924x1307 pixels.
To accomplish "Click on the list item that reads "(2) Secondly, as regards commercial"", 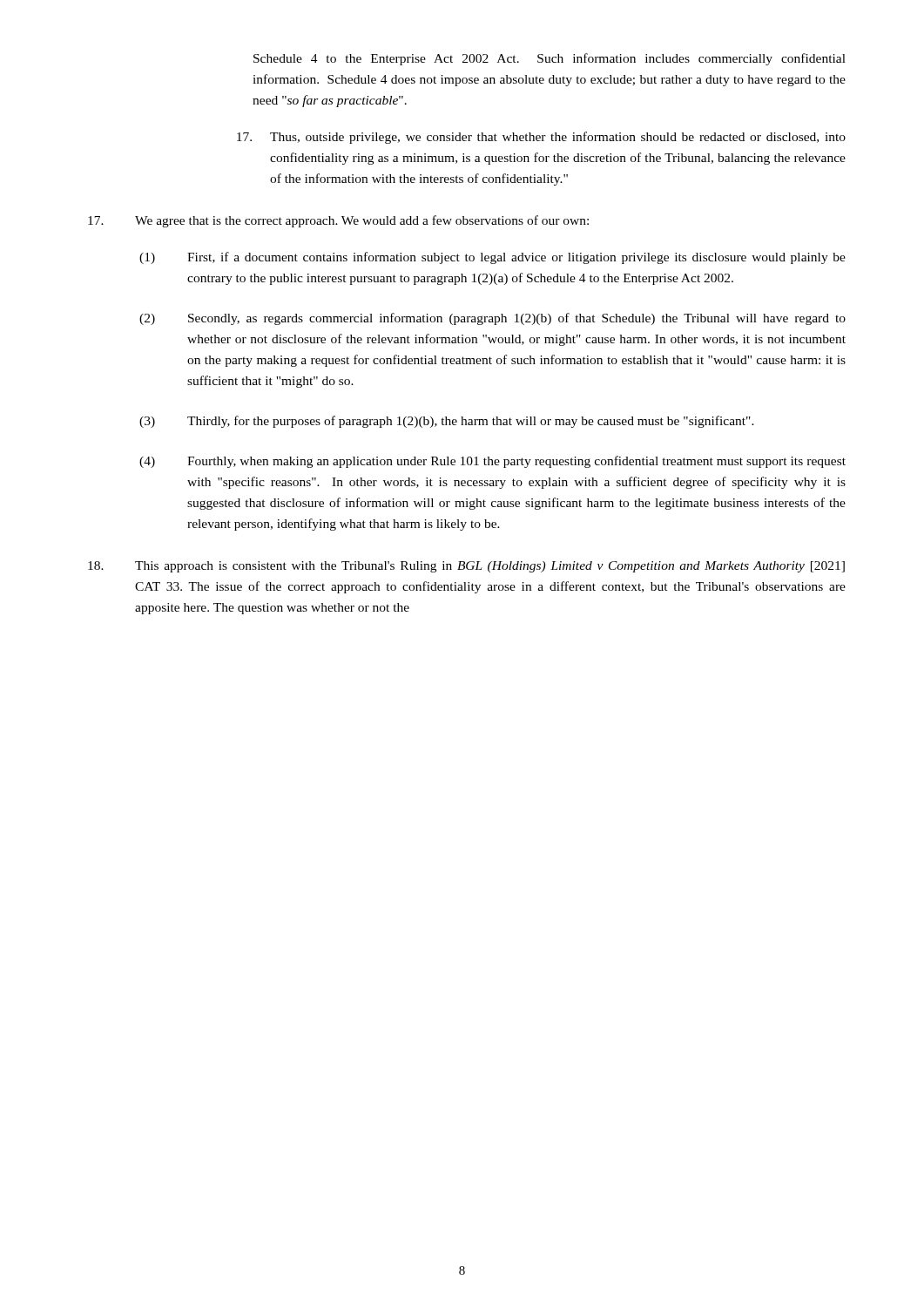I will tap(492, 350).
